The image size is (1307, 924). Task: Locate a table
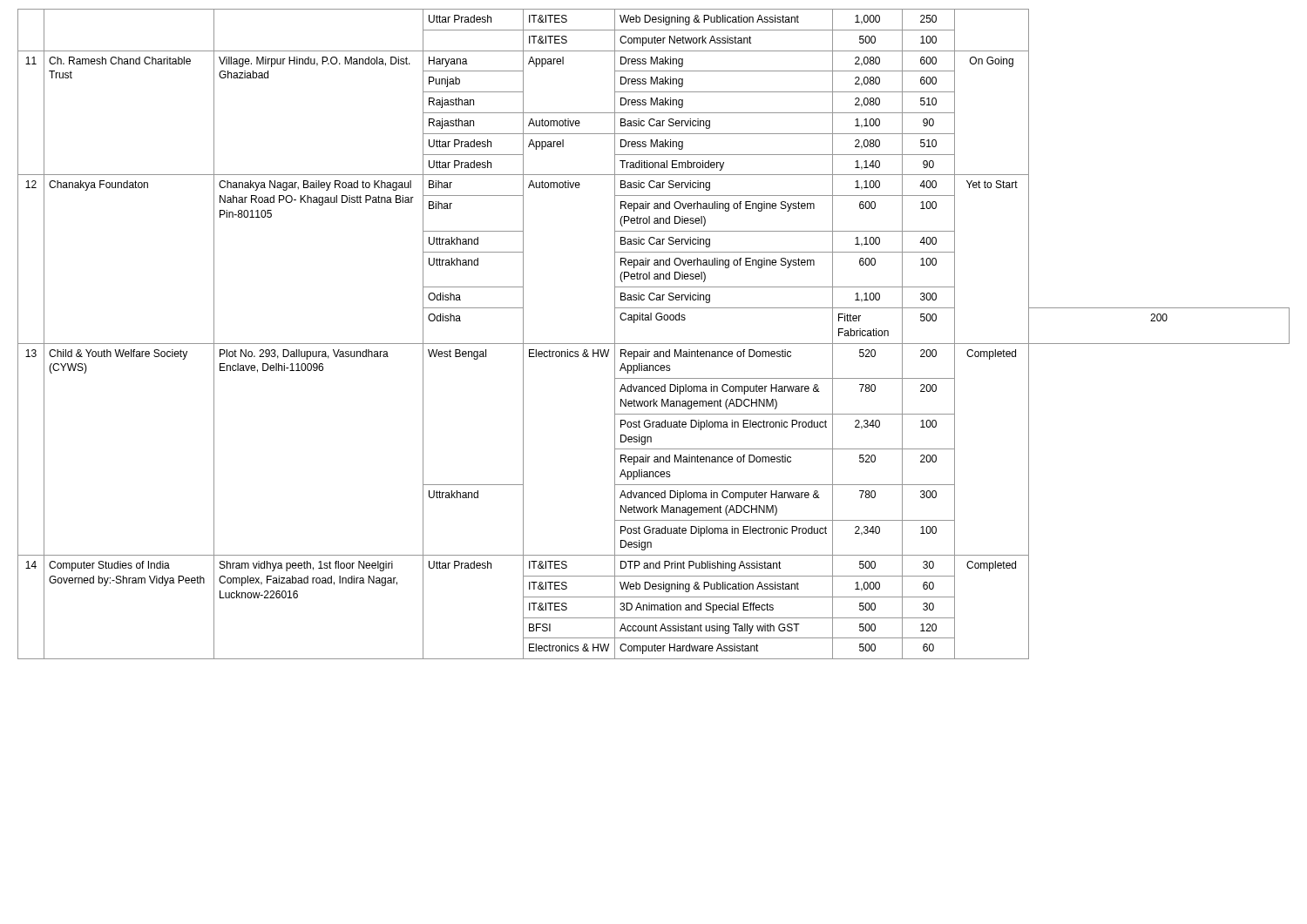pos(654,334)
